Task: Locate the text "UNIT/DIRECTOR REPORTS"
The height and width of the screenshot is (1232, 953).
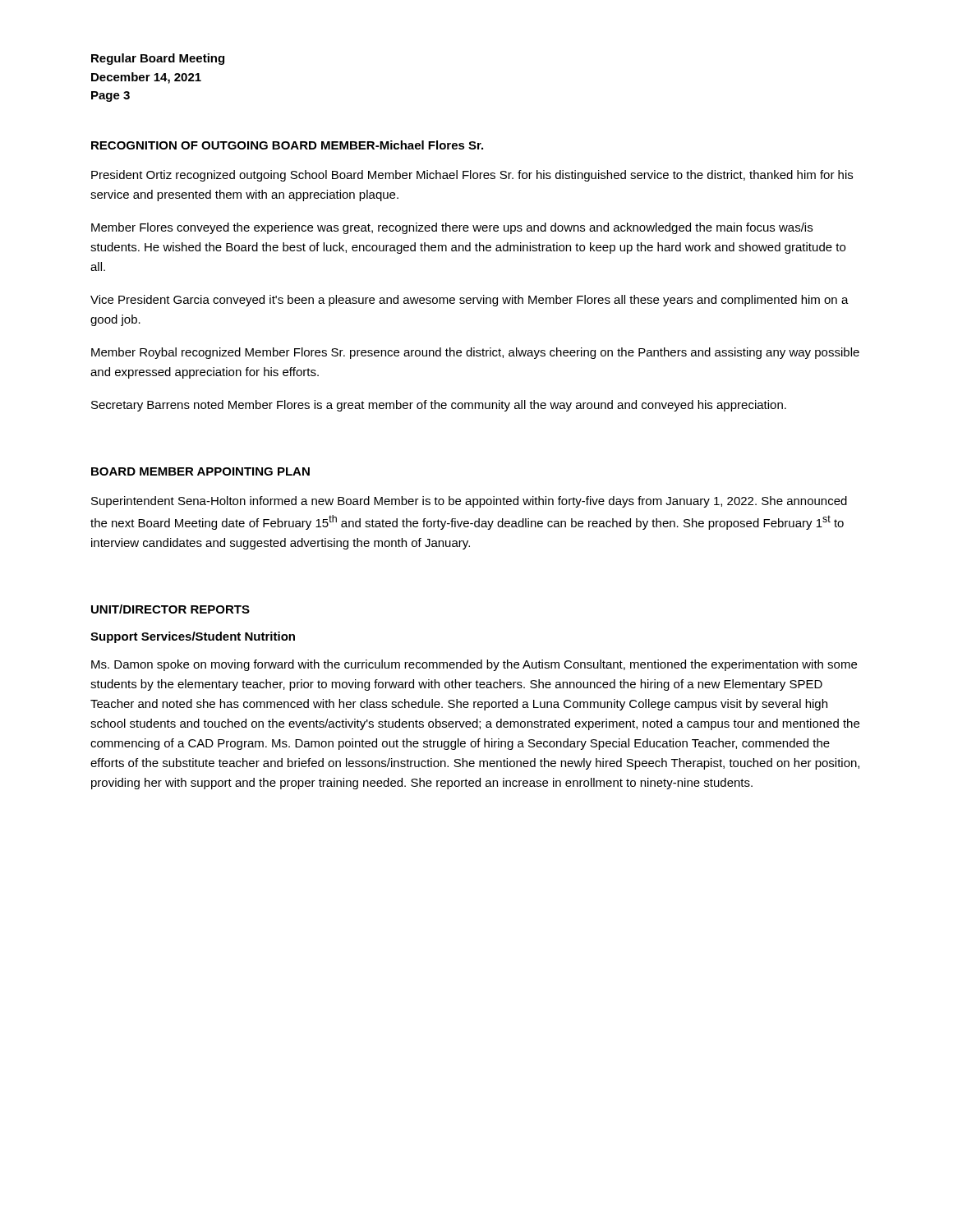Action: (x=170, y=609)
